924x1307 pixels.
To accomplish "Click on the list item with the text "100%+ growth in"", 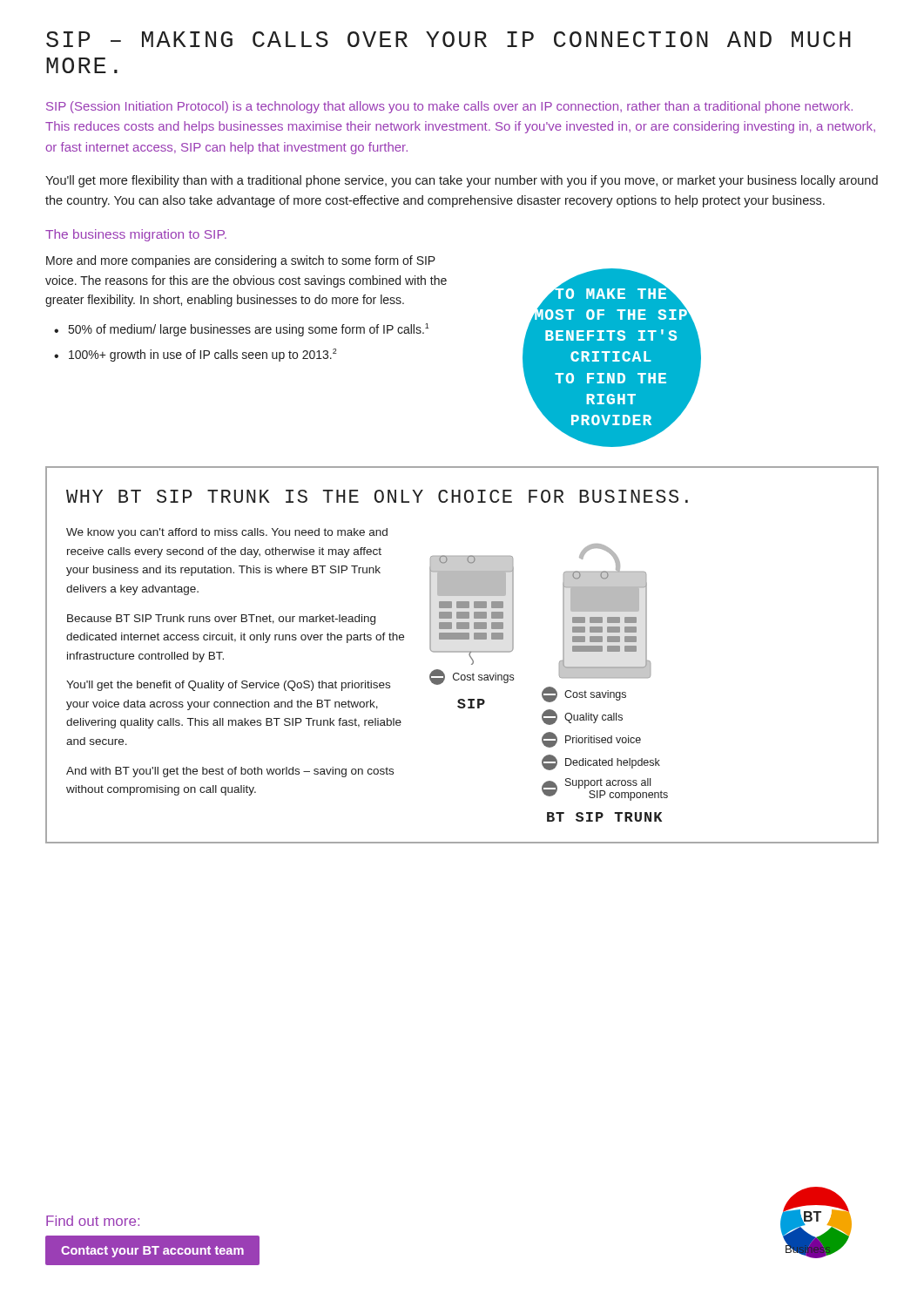I will click(202, 354).
